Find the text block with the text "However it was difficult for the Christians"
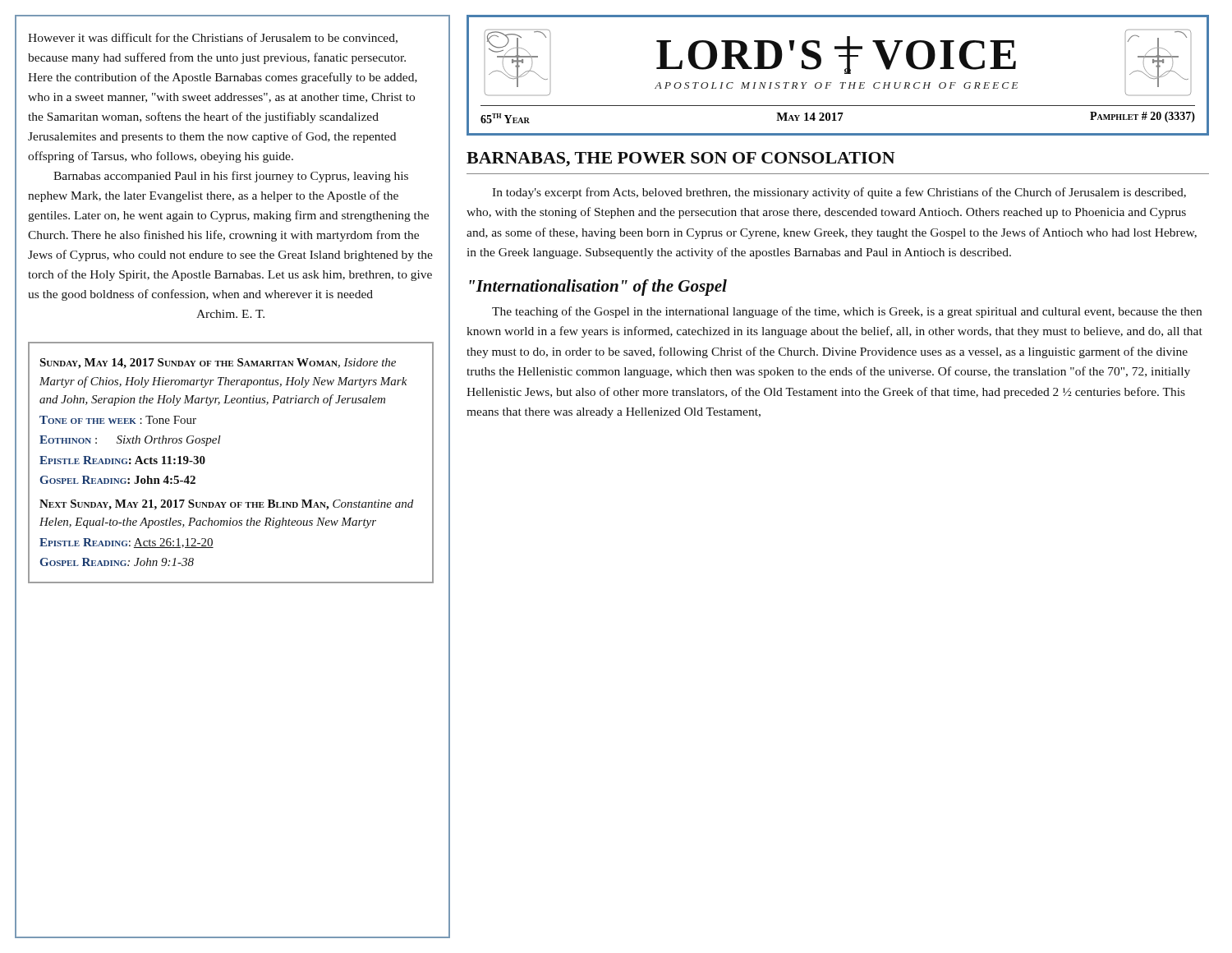Screen dimensions: 953x1232 pyautogui.click(x=231, y=176)
